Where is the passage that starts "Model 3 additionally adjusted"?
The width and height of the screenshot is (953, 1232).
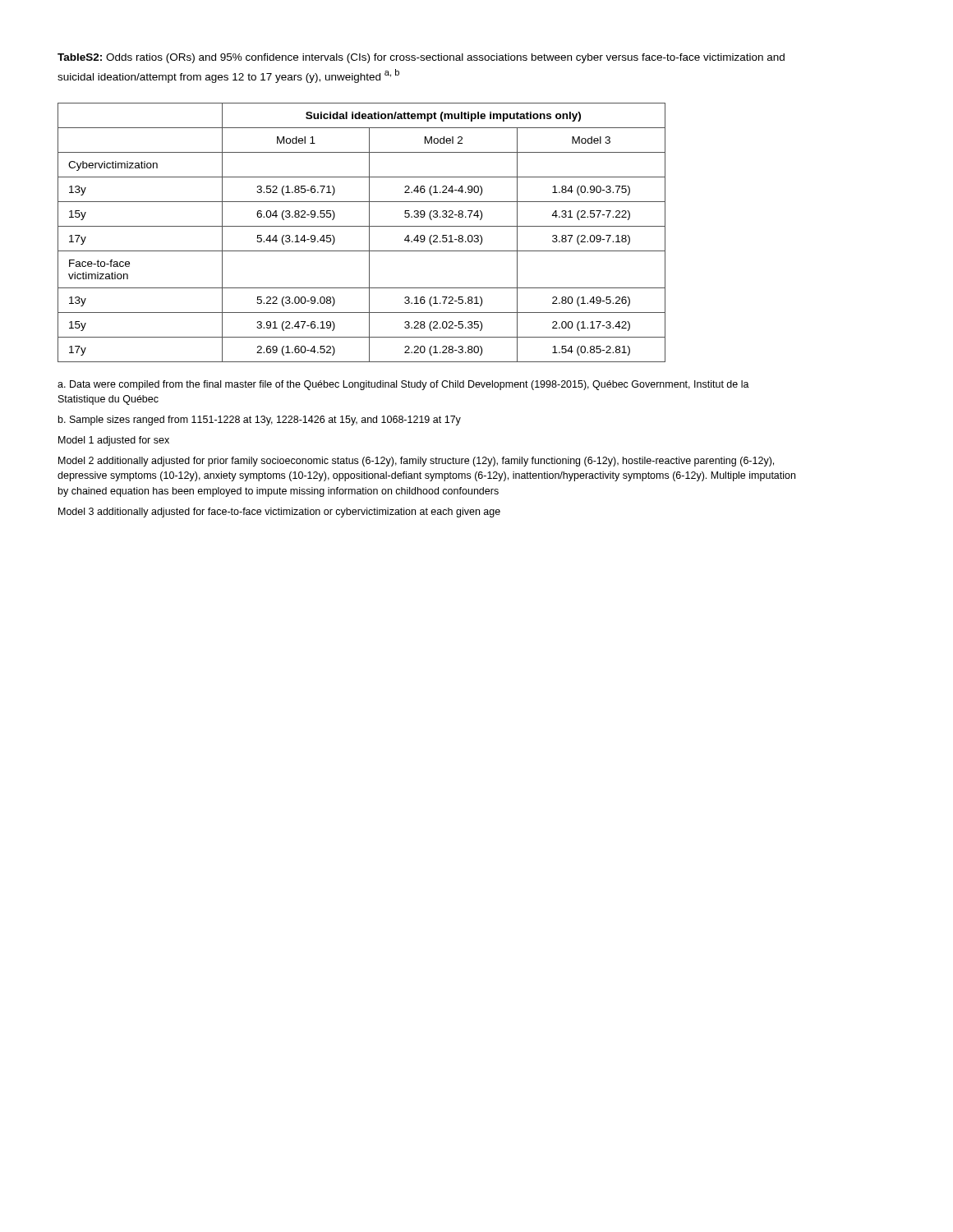click(427, 512)
